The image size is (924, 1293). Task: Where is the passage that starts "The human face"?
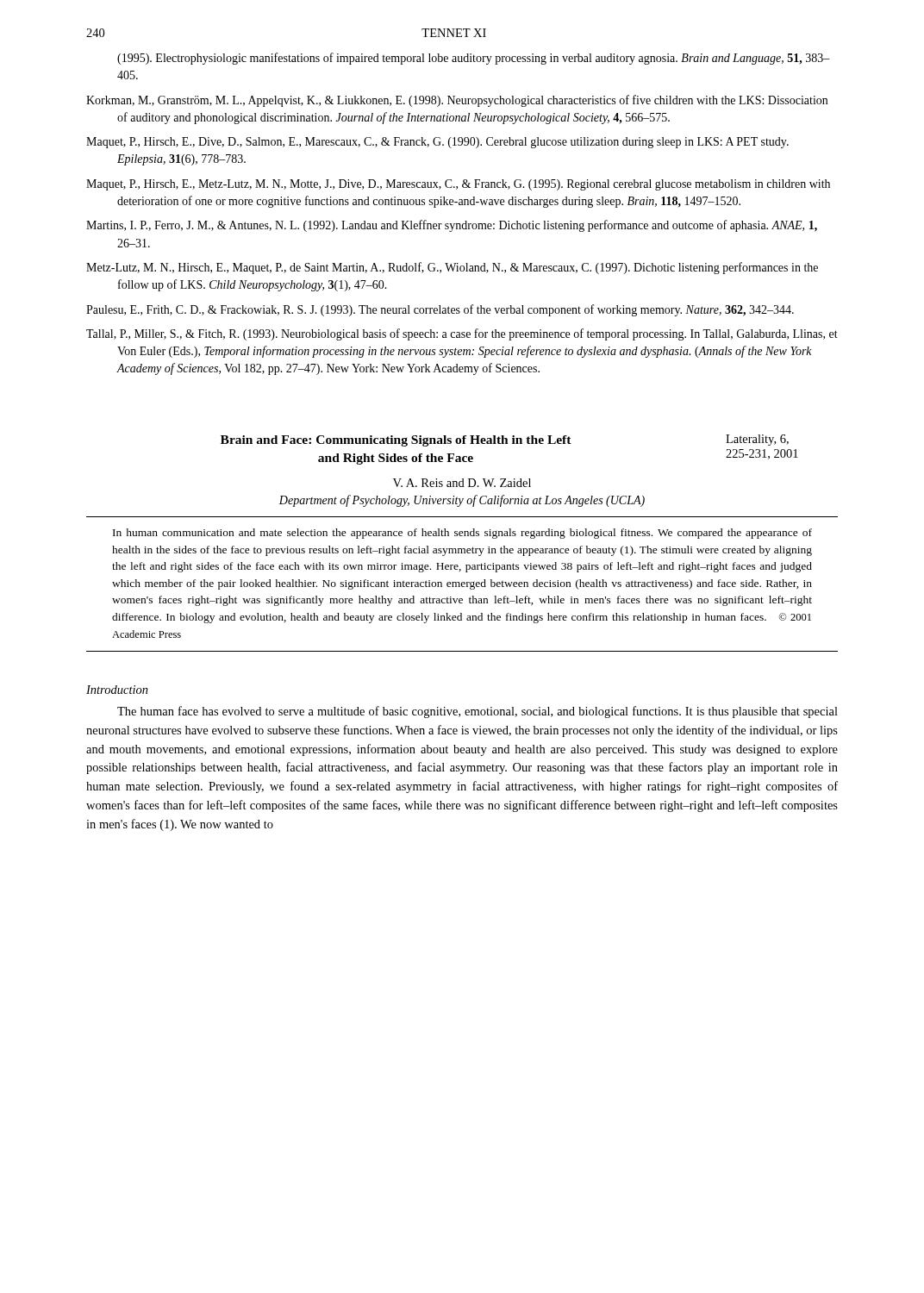point(462,767)
